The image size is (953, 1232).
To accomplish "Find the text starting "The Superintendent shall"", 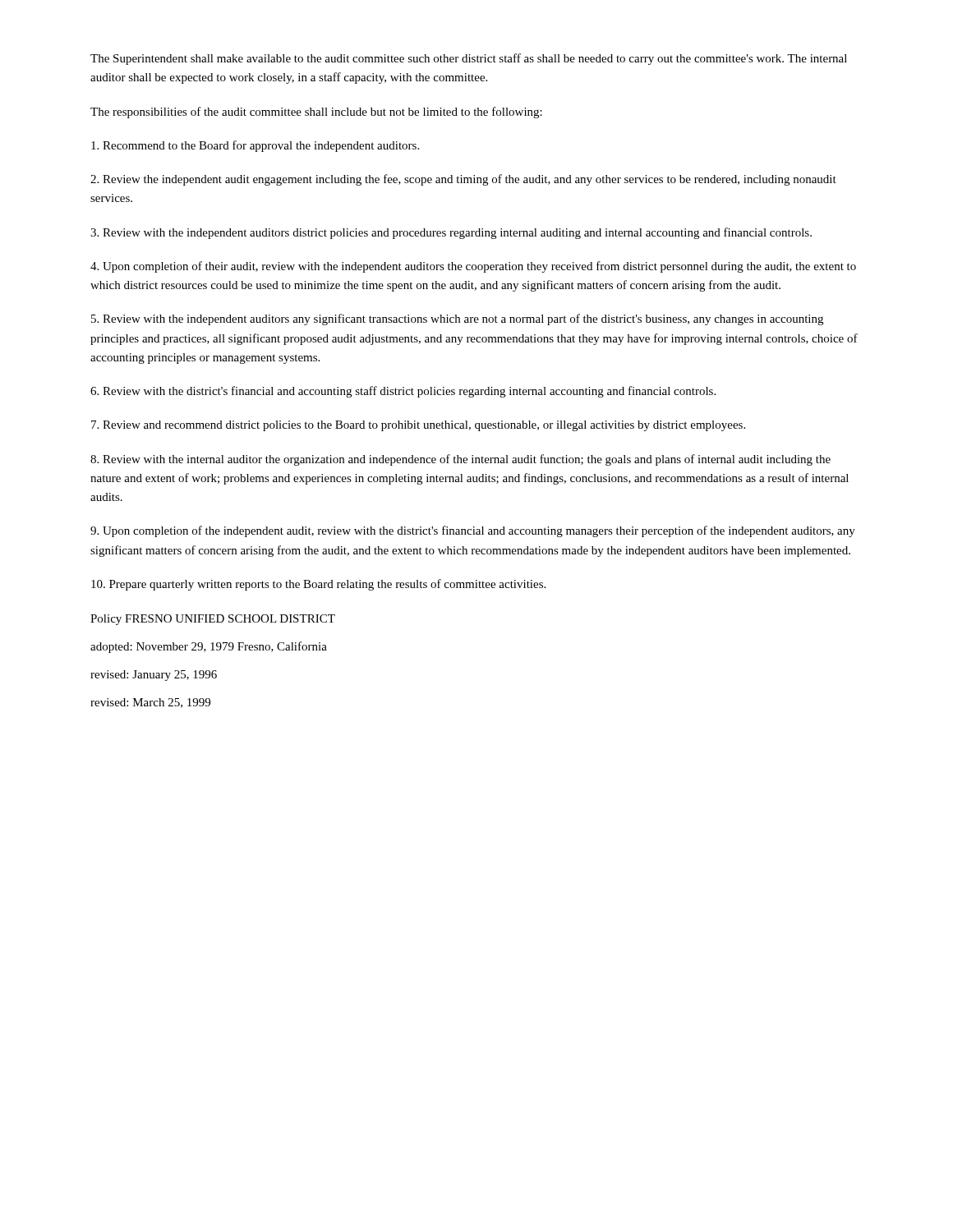I will coord(469,68).
